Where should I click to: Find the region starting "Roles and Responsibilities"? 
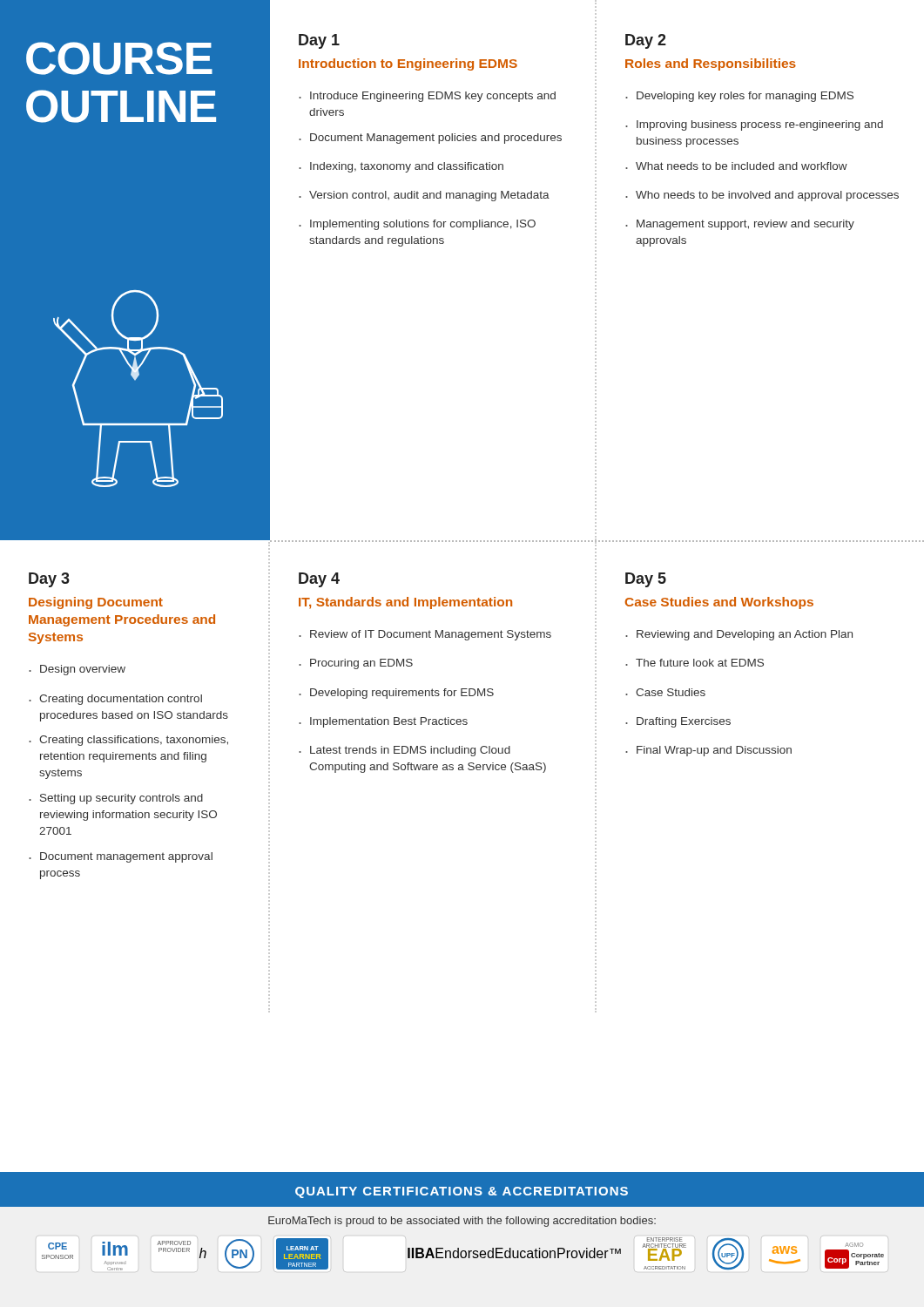[710, 63]
